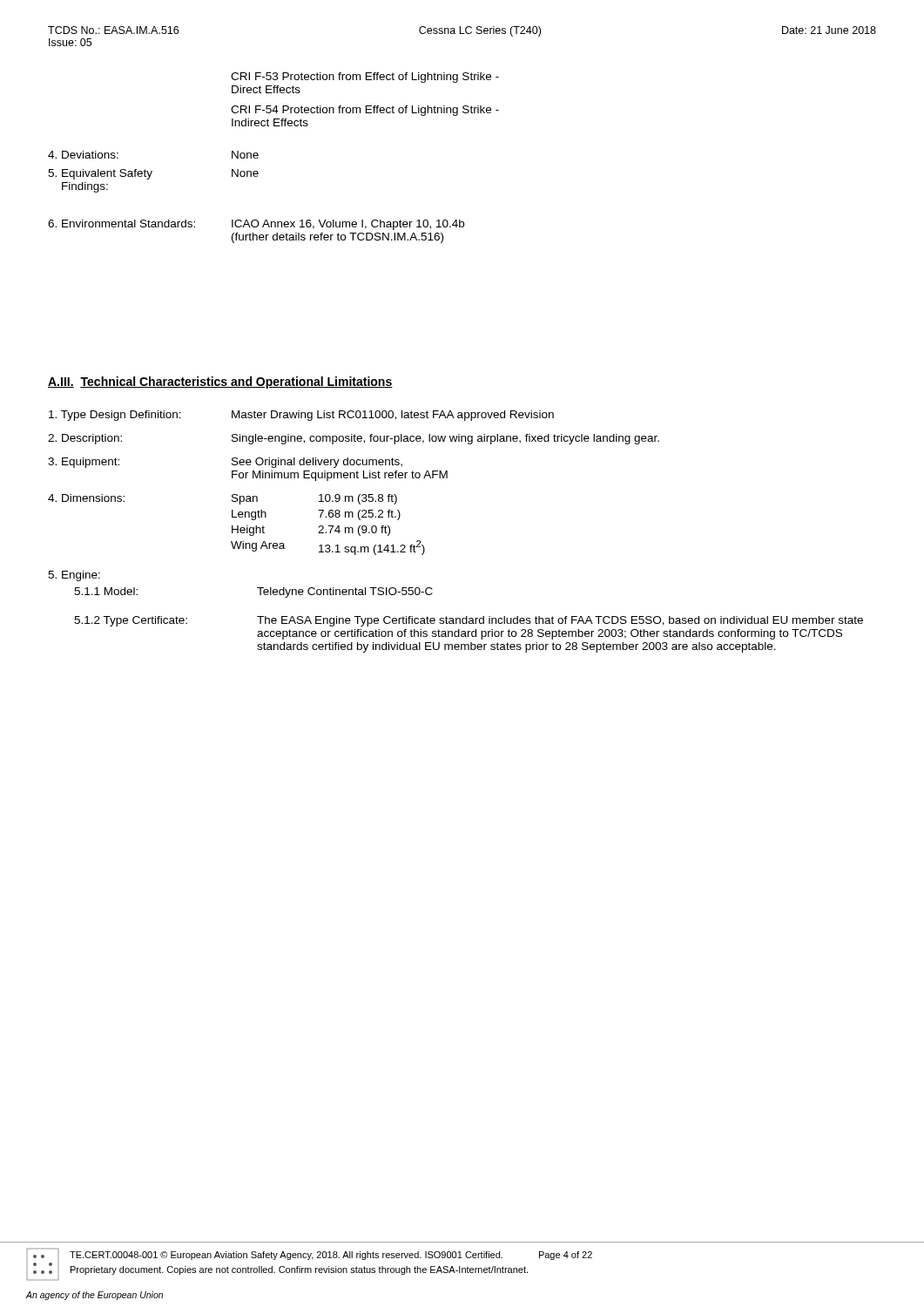Screen dimensions: 1307x924
Task: Find the text block starting "7.68 m (25.2 ft.)"
Action: pyautogui.click(x=359, y=514)
